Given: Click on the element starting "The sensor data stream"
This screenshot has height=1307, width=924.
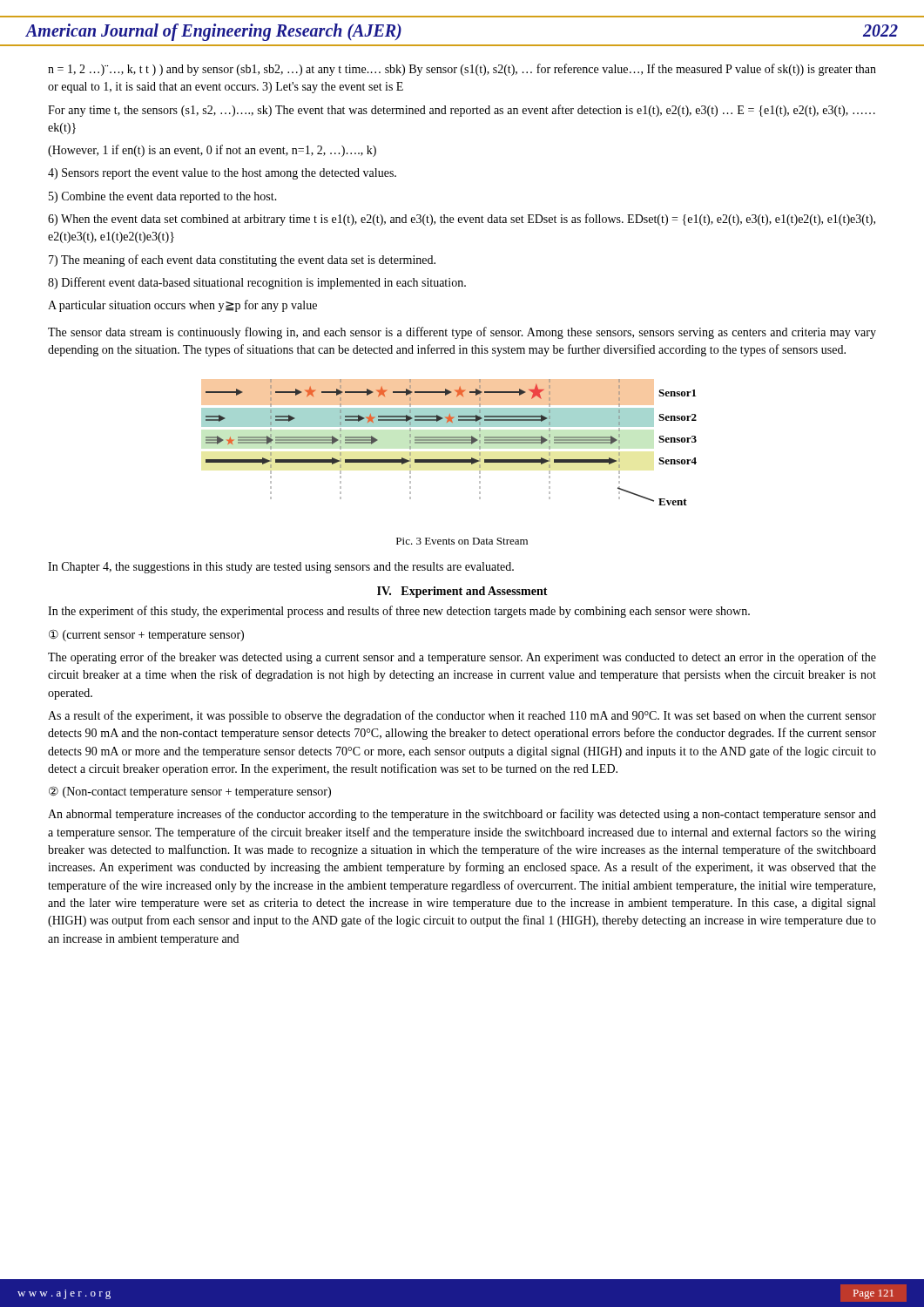Looking at the screenshot, I should 462,341.
